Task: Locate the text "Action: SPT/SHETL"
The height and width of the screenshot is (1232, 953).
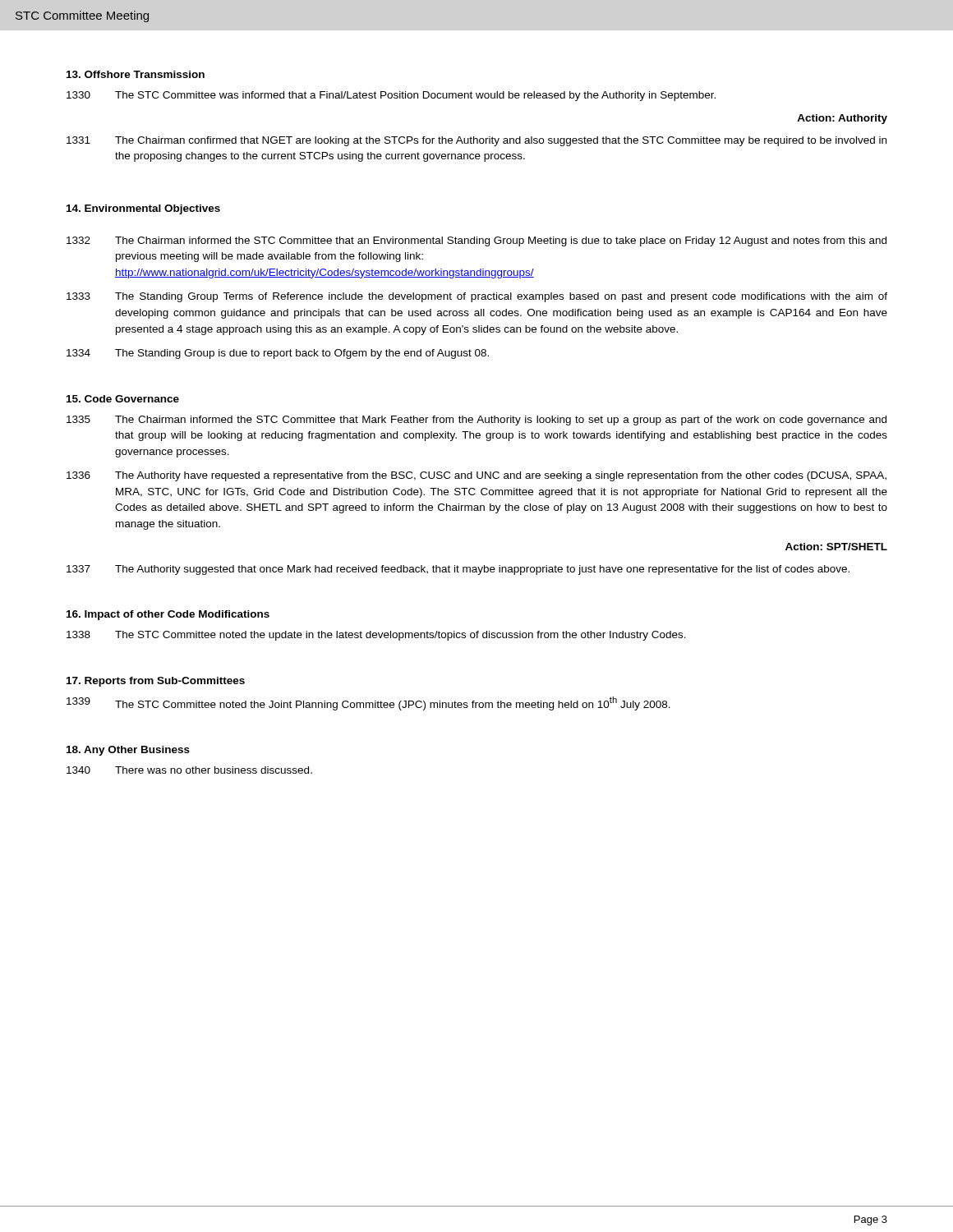Action: [836, 546]
